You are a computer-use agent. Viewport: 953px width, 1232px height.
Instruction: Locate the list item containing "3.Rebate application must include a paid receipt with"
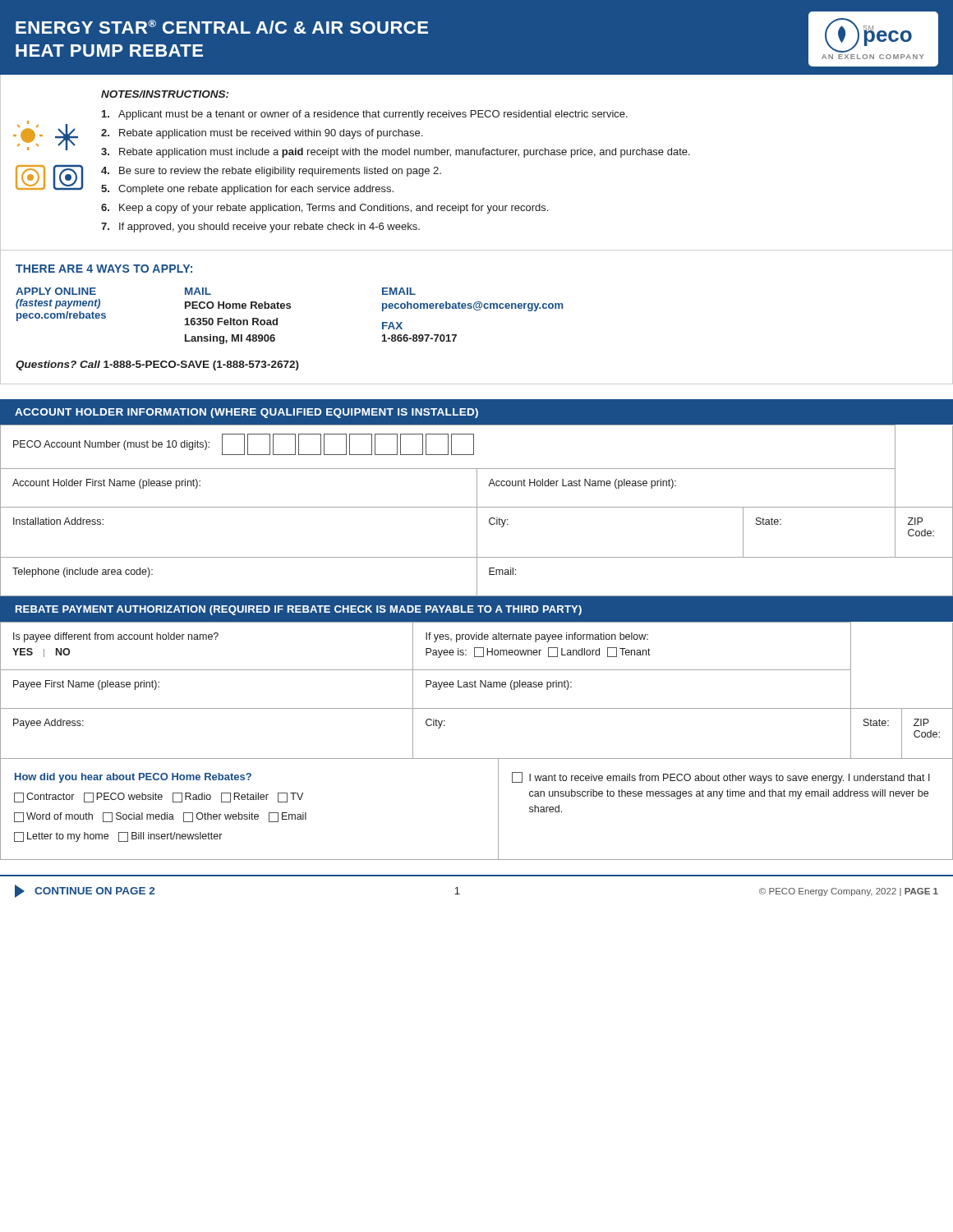[x=396, y=152]
